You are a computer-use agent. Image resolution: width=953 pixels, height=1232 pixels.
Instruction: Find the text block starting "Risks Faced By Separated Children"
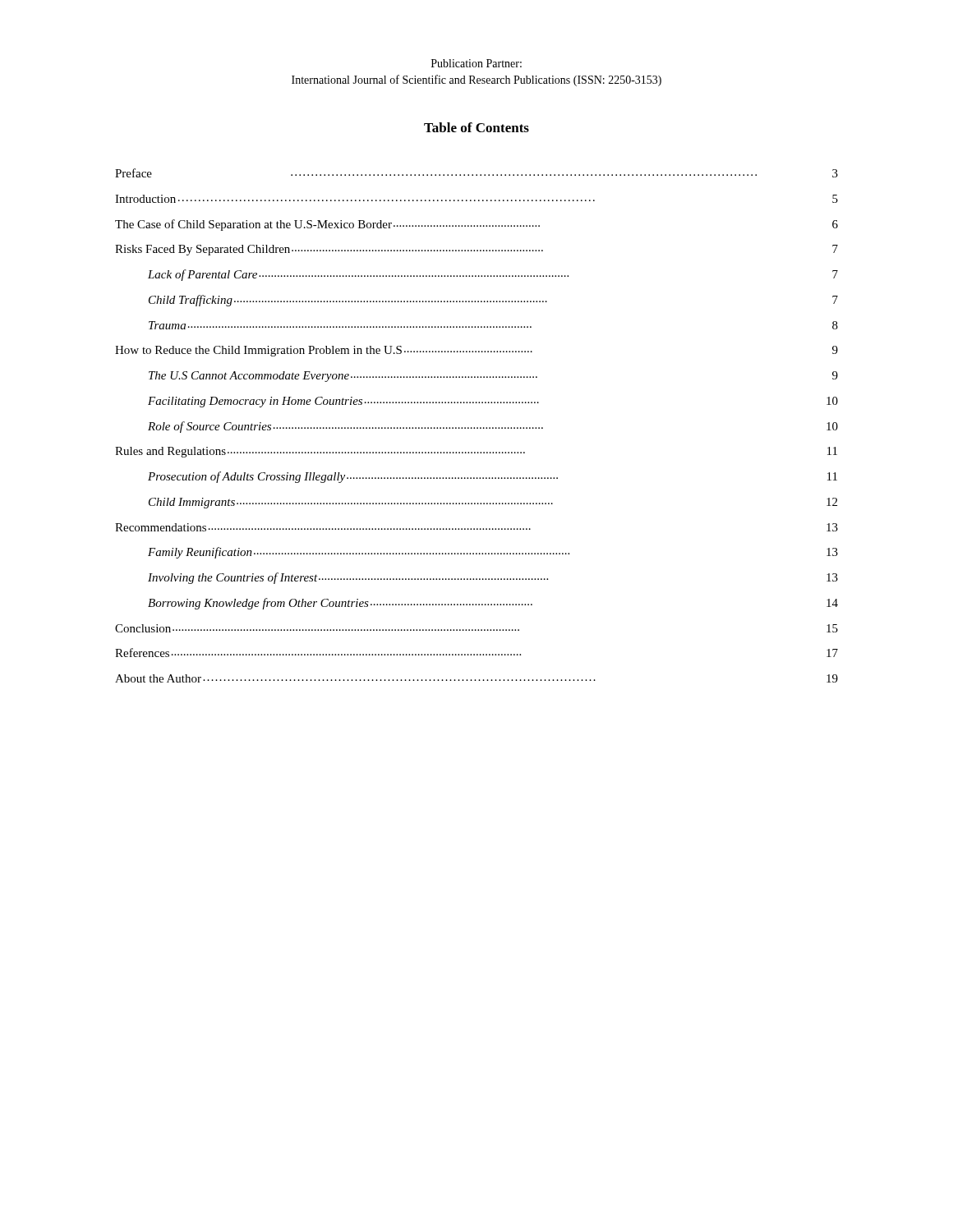(476, 249)
